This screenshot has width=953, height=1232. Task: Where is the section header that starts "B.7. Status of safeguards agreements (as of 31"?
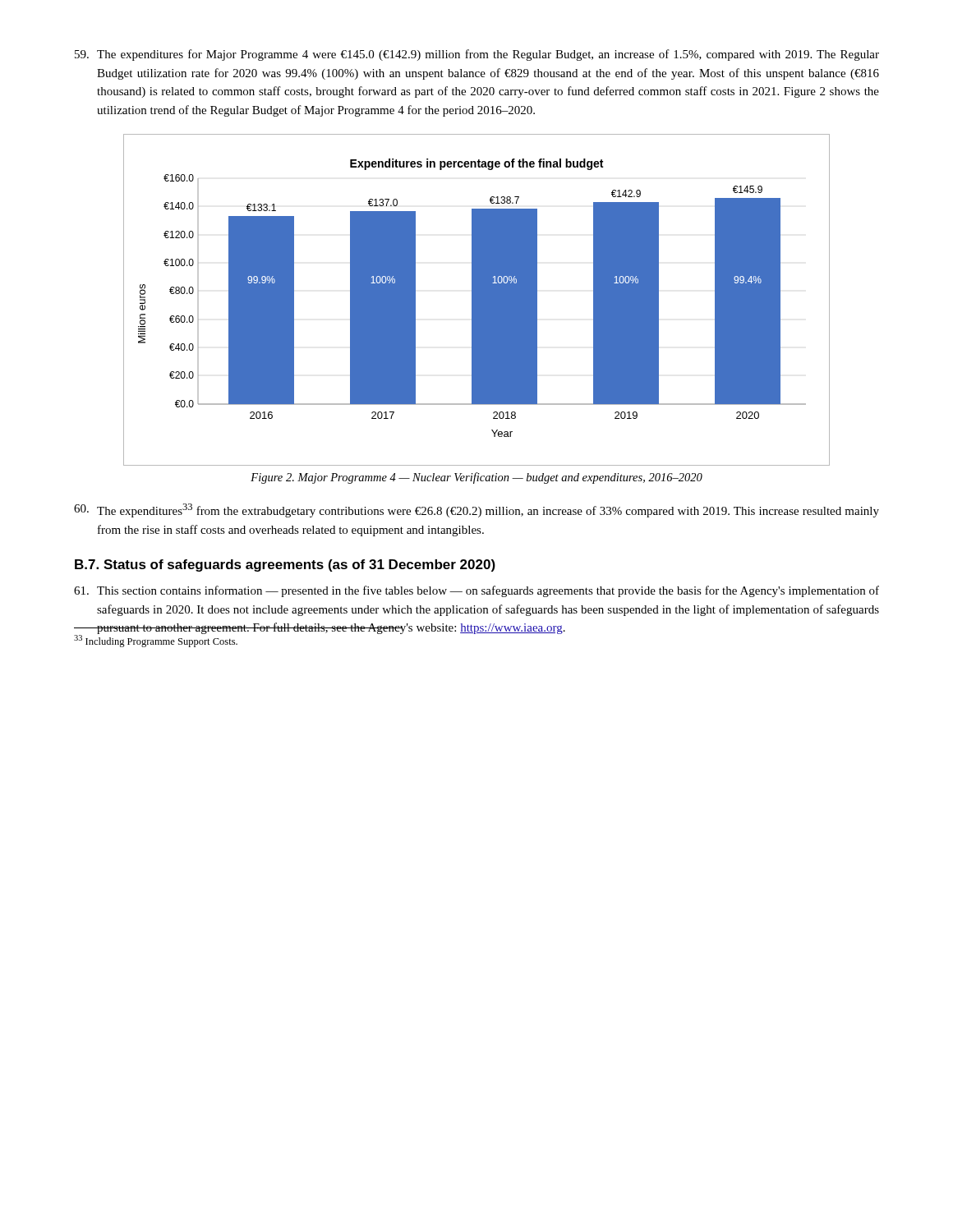pyautogui.click(x=285, y=565)
